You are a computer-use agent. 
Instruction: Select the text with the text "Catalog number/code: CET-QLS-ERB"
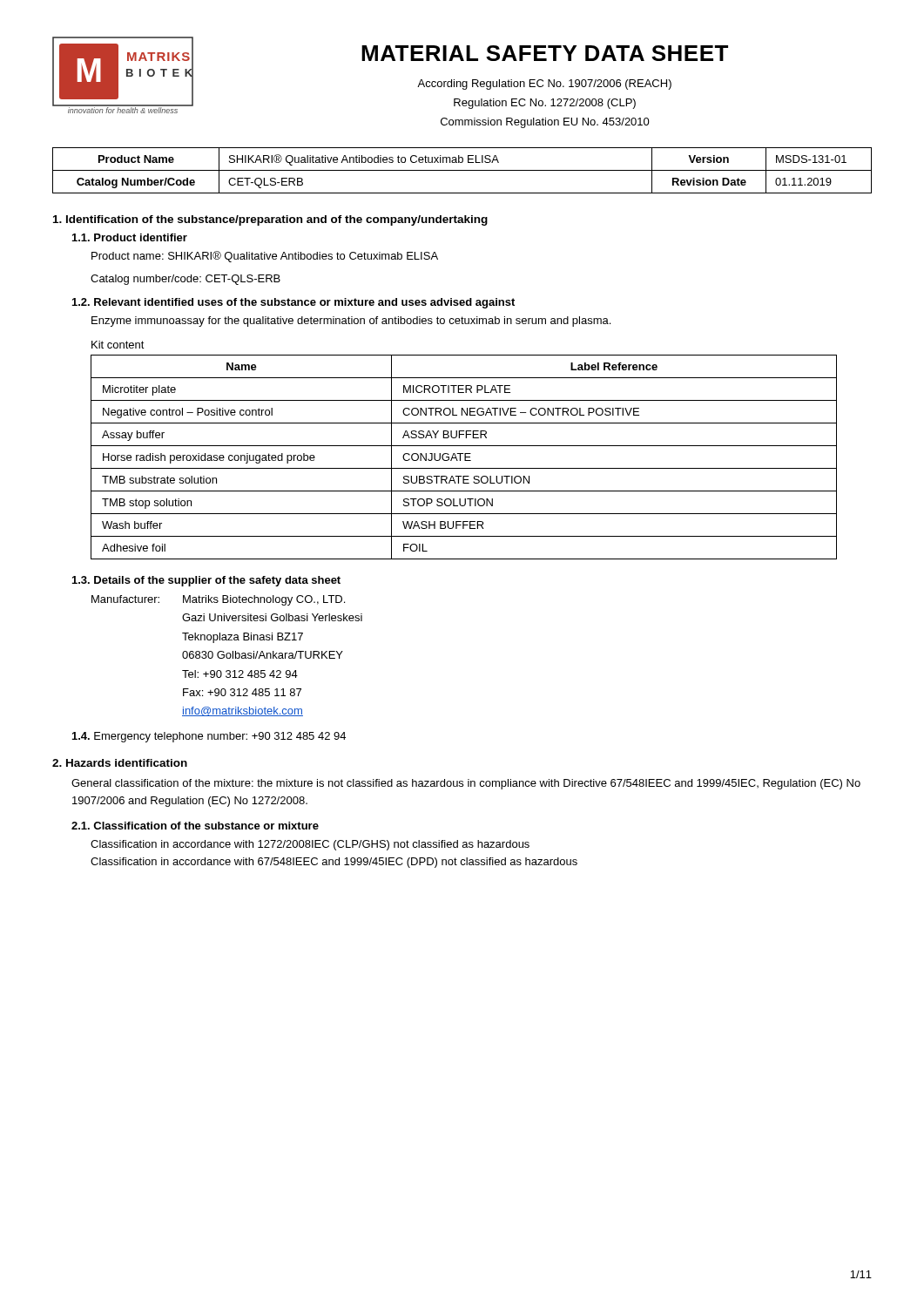(186, 278)
